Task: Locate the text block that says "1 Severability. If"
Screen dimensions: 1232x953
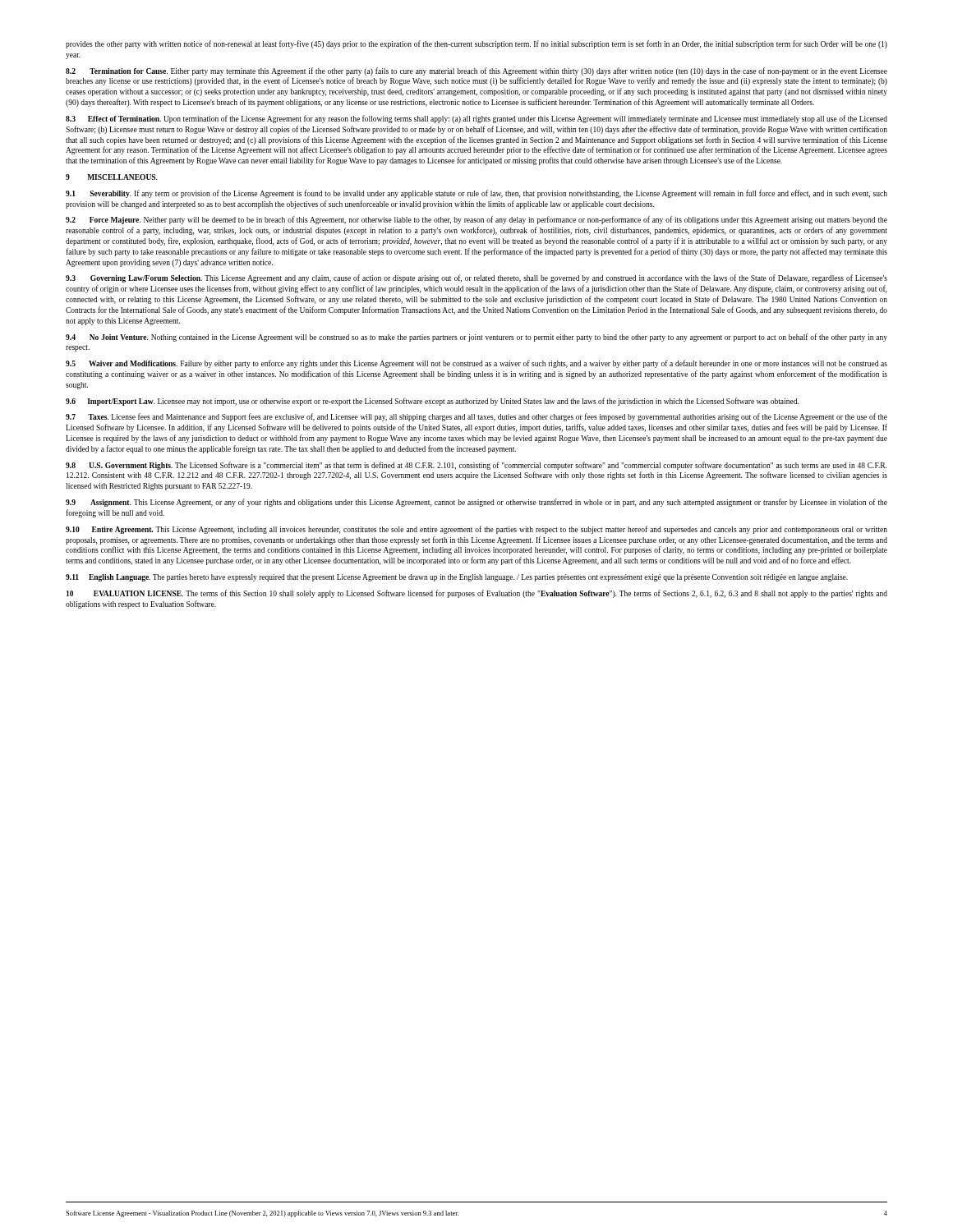Action: [x=476, y=199]
